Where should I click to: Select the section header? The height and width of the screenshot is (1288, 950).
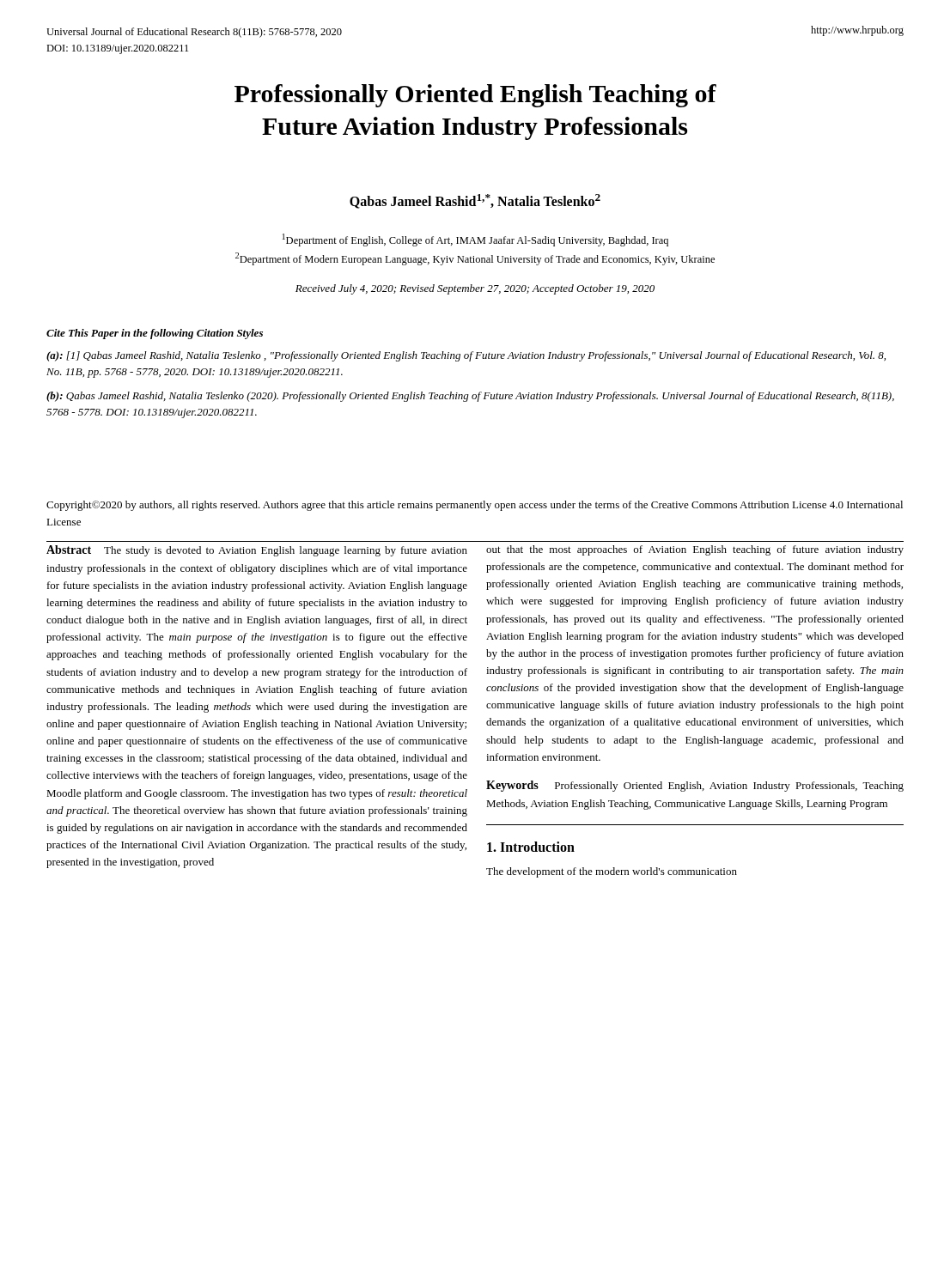click(530, 847)
